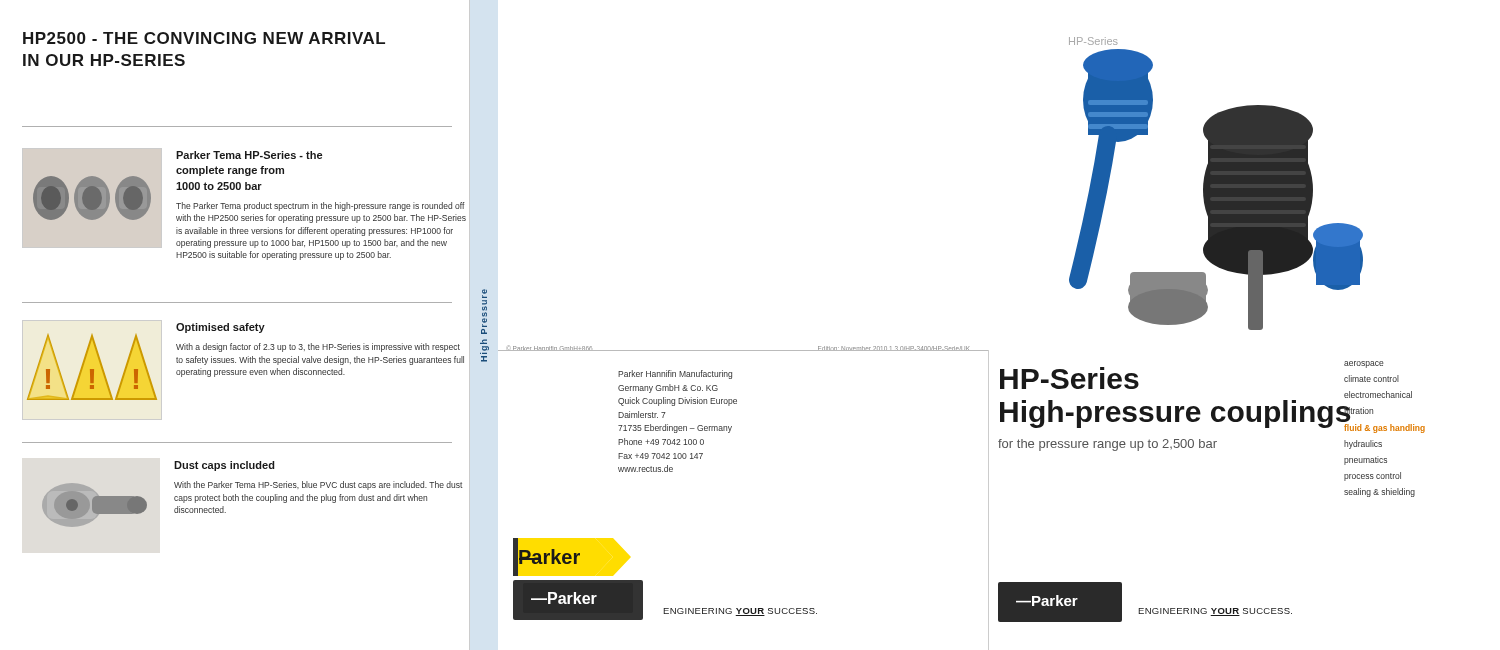The width and height of the screenshot is (1500, 650).
Task: Select the title containing "HP2500 - THE CONVINCING"
Action: pyautogui.click(x=232, y=50)
